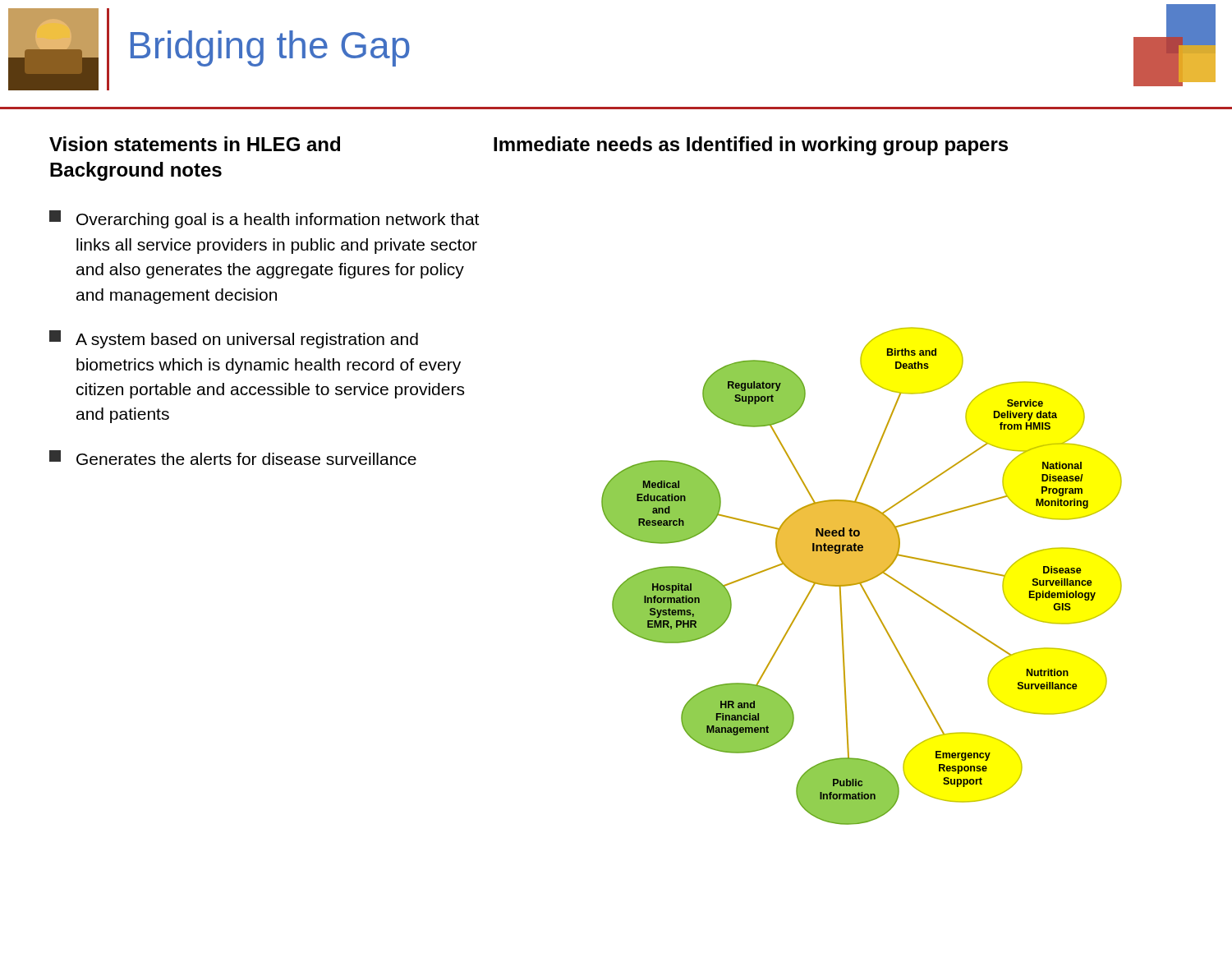Locate the network graph
Image resolution: width=1232 pixels, height=953 pixels.
[838, 543]
